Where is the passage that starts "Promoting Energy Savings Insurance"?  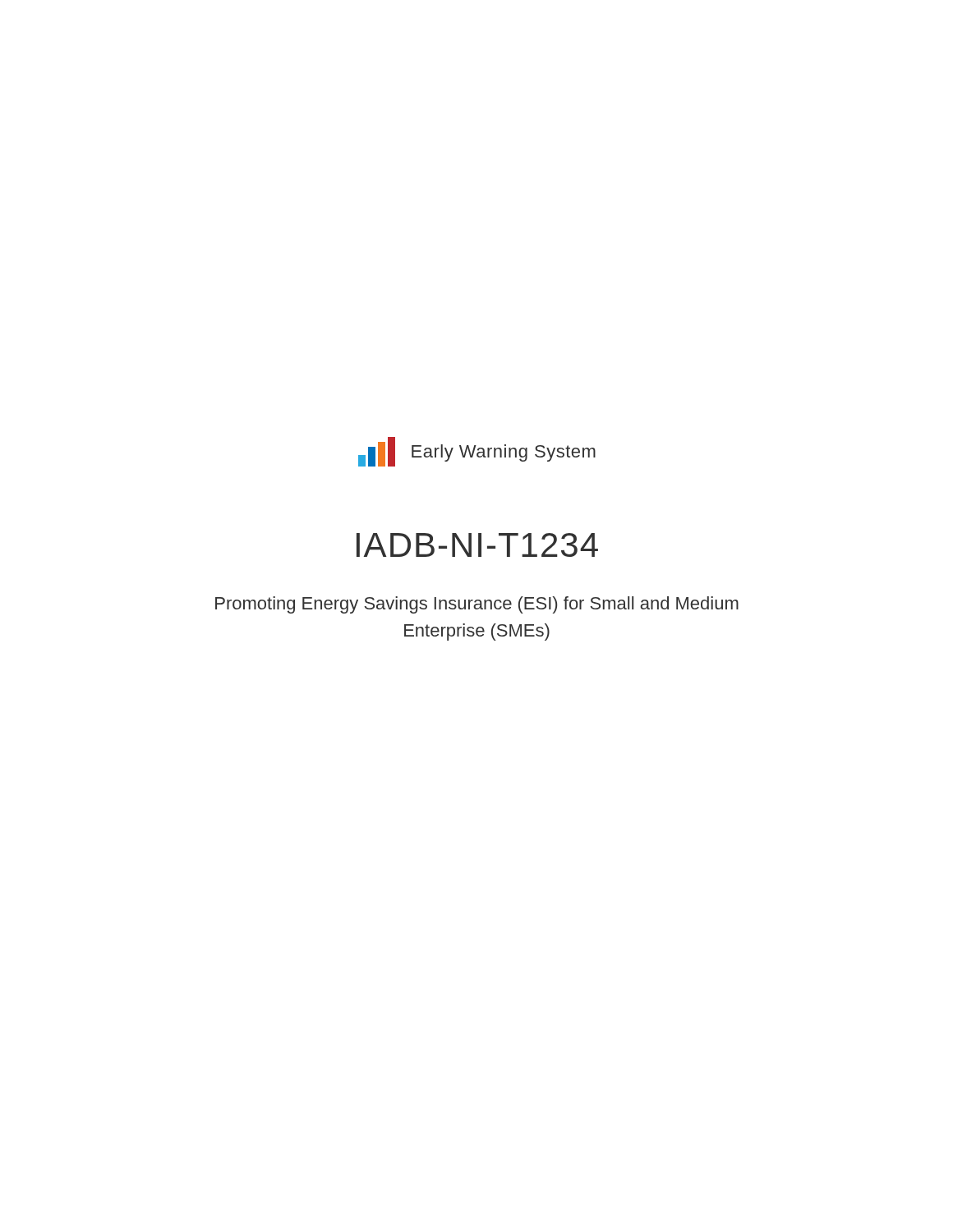click(x=476, y=617)
